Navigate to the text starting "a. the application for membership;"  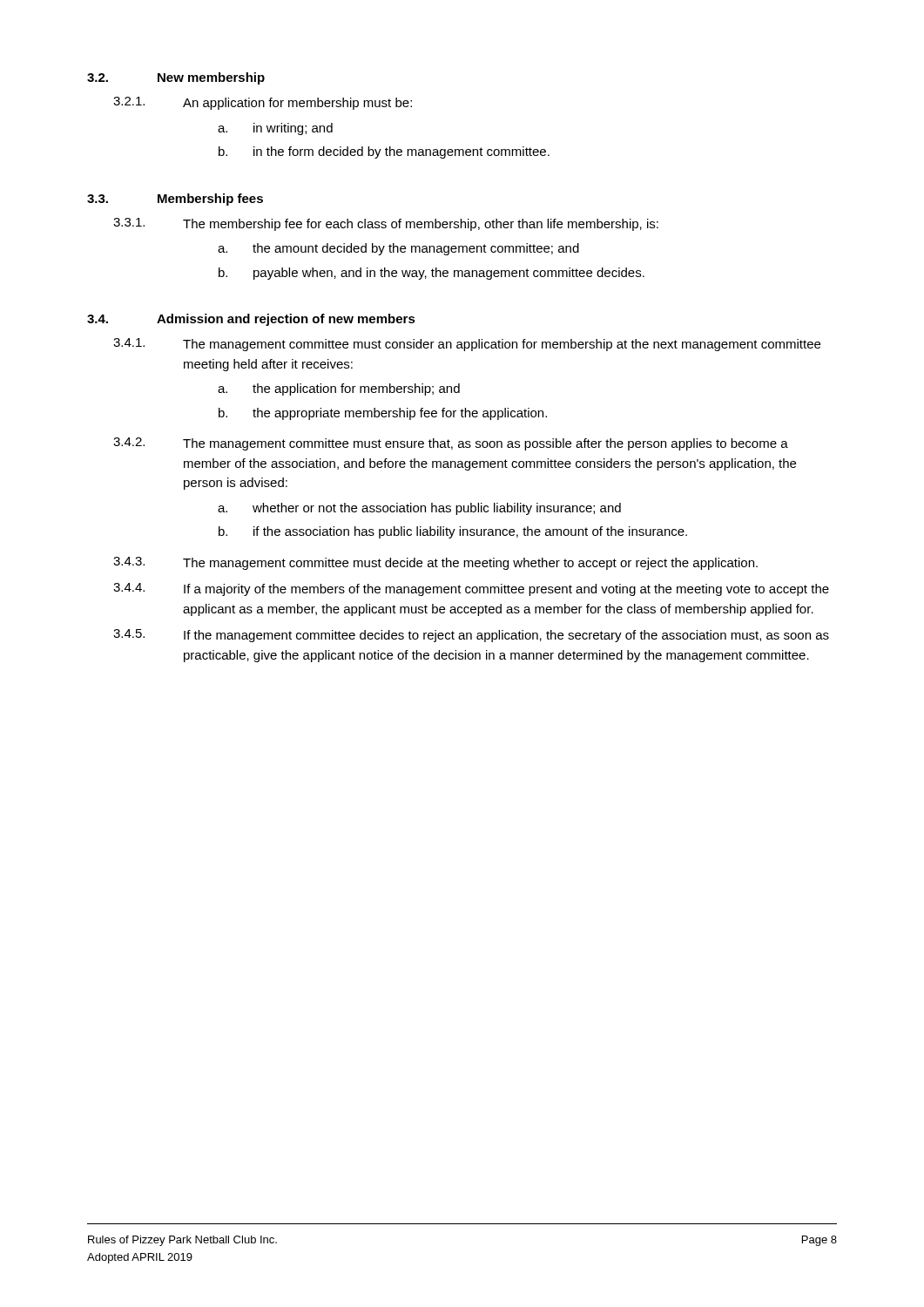pos(339,389)
